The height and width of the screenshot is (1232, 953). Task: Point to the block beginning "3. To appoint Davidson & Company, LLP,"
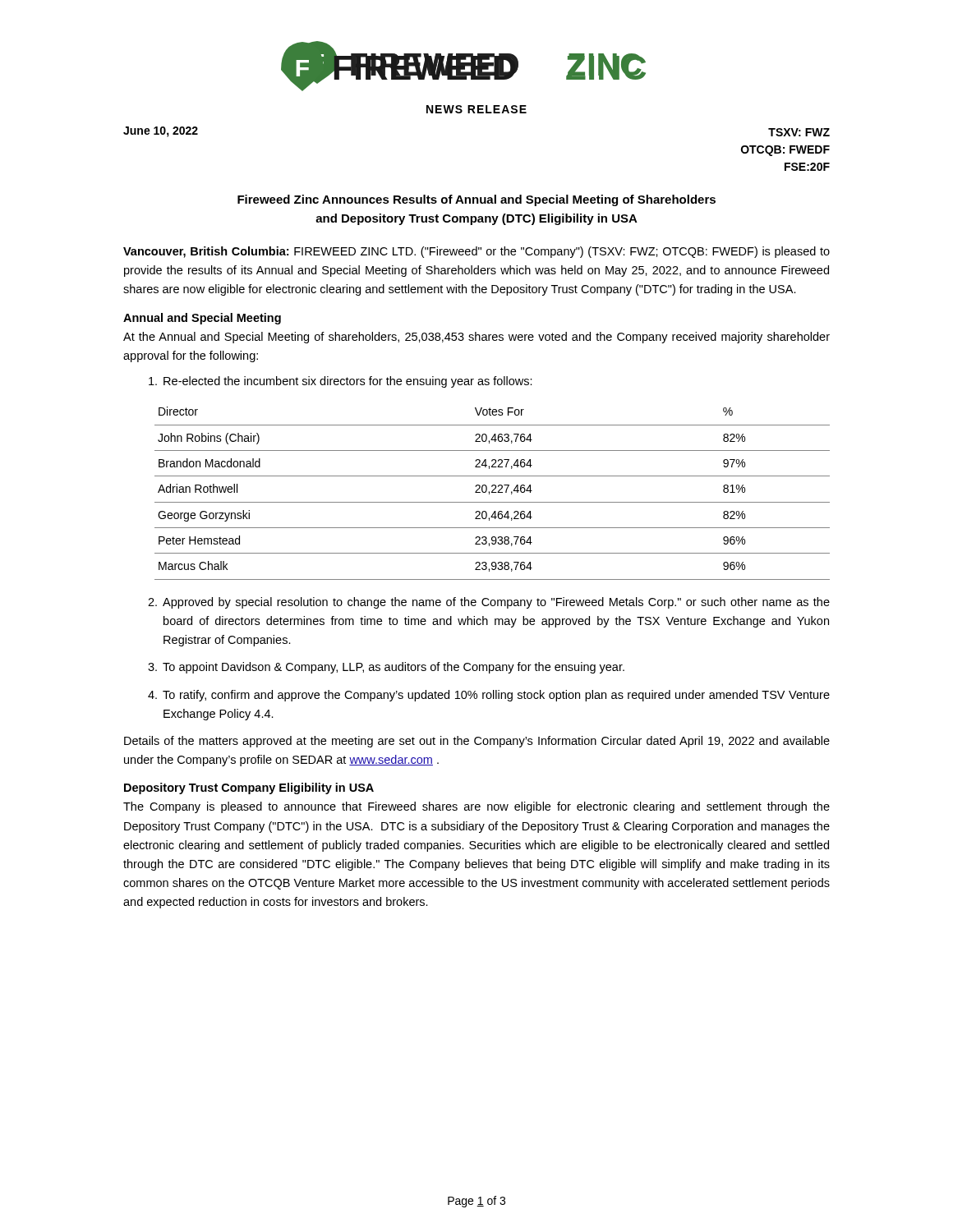tap(489, 668)
